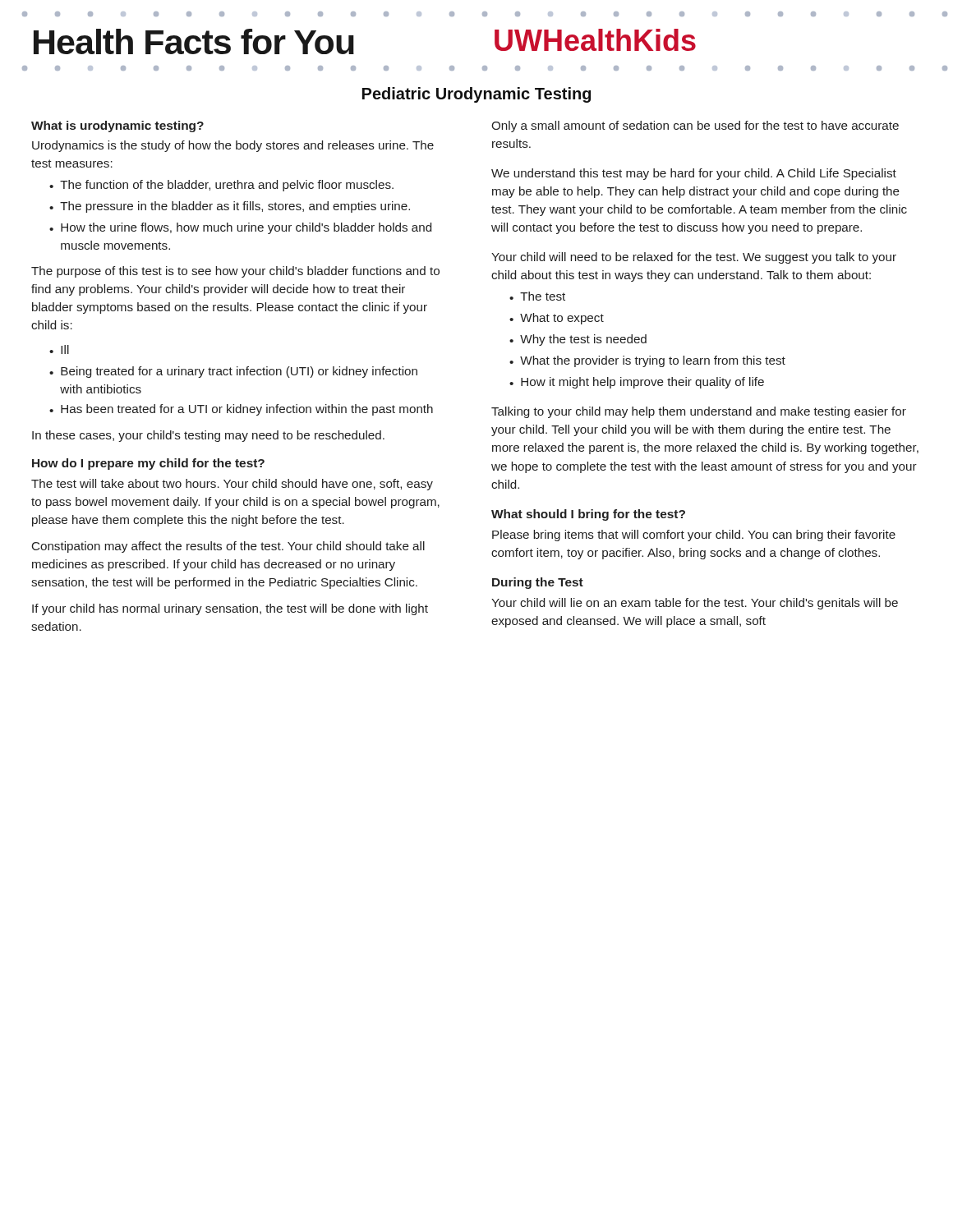Point to the block beginning "In these cases, your child's testing"
Screen dimensions: 1232x953
208,435
